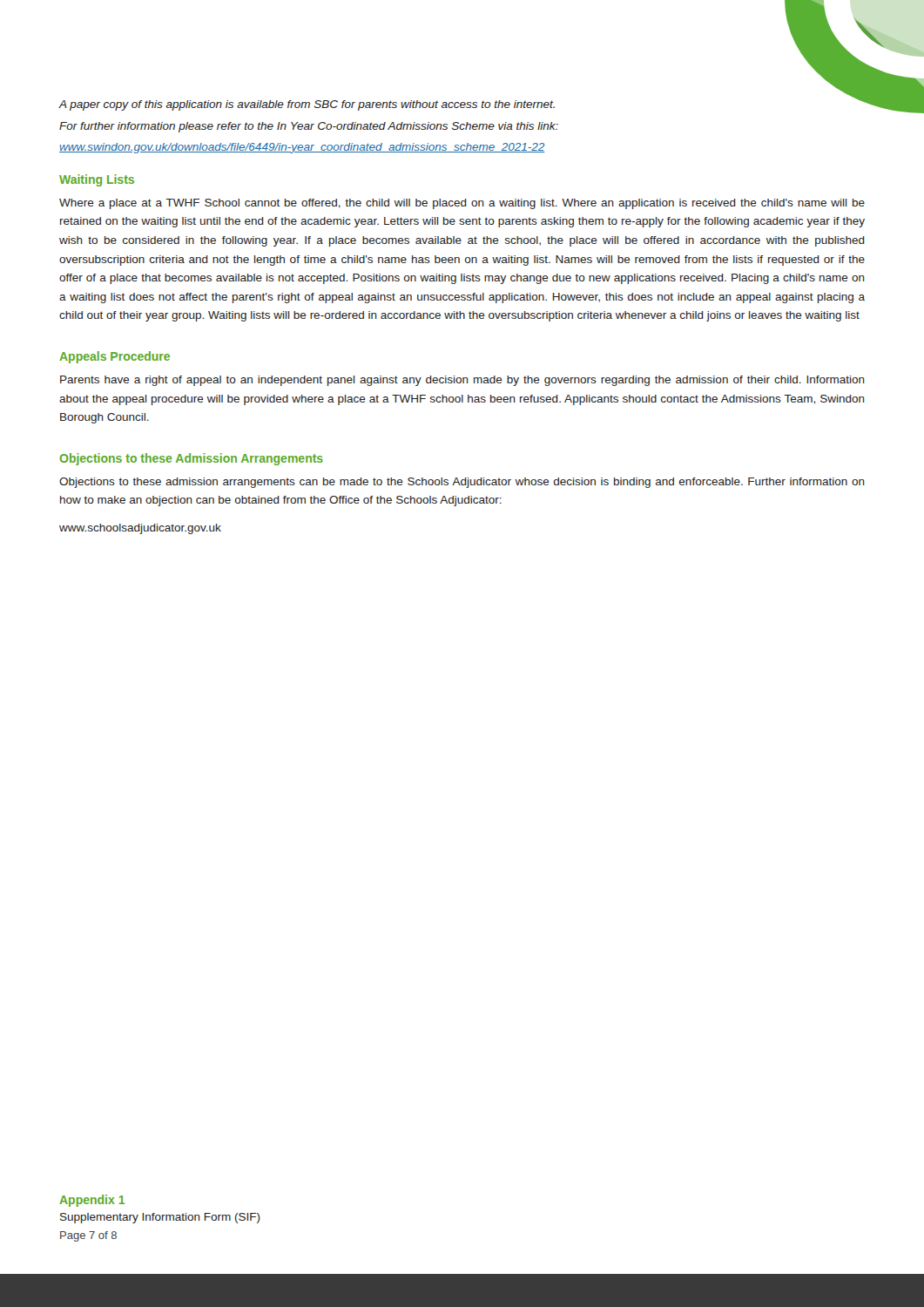This screenshot has width=924, height=1307.
Task: Find the section header that reads "Appendix 1"
Action: pos(92,1200)
